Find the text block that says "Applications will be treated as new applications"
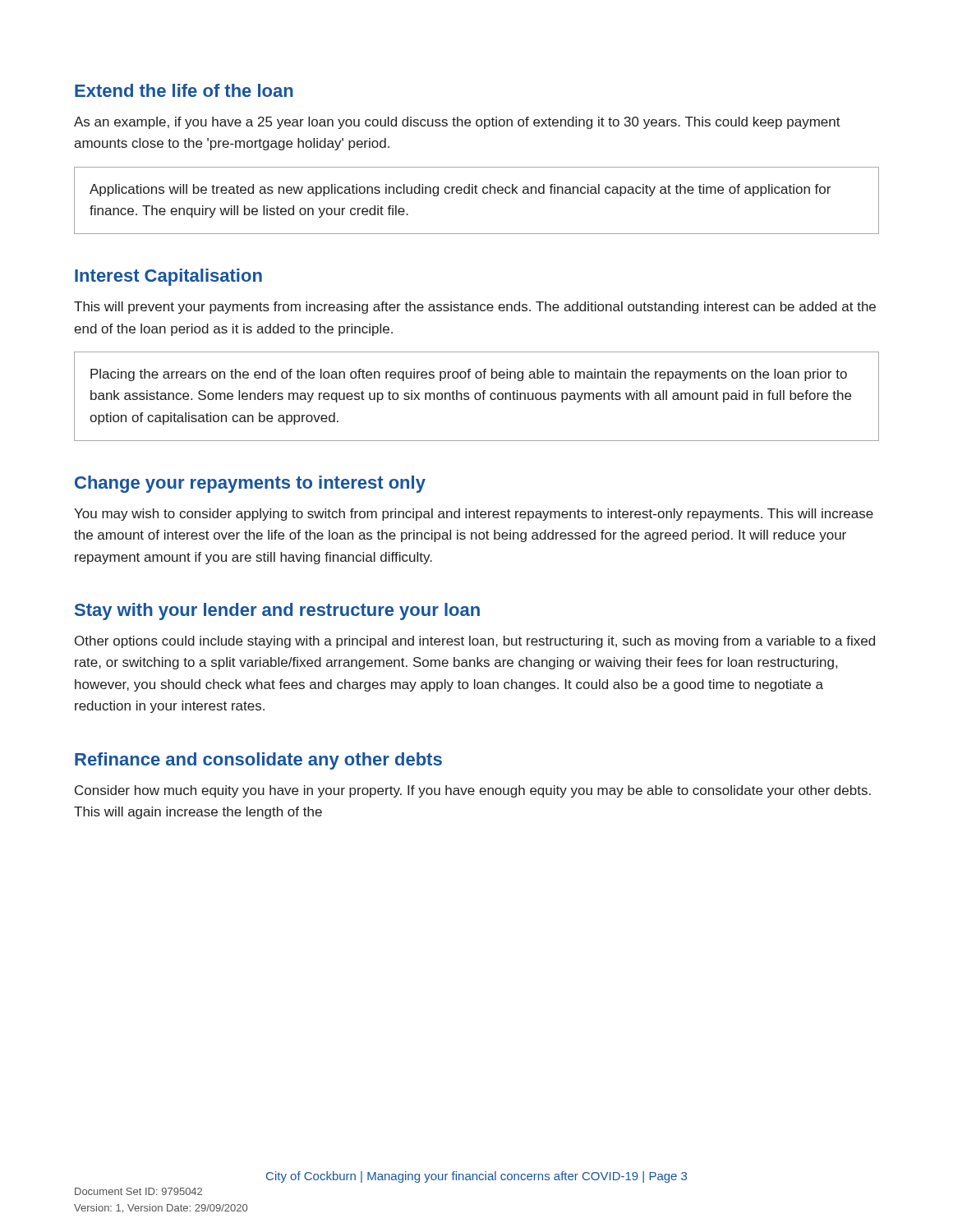Image resolution: width=953 pixels, height=1232 pixels. [x=460, y=200]
